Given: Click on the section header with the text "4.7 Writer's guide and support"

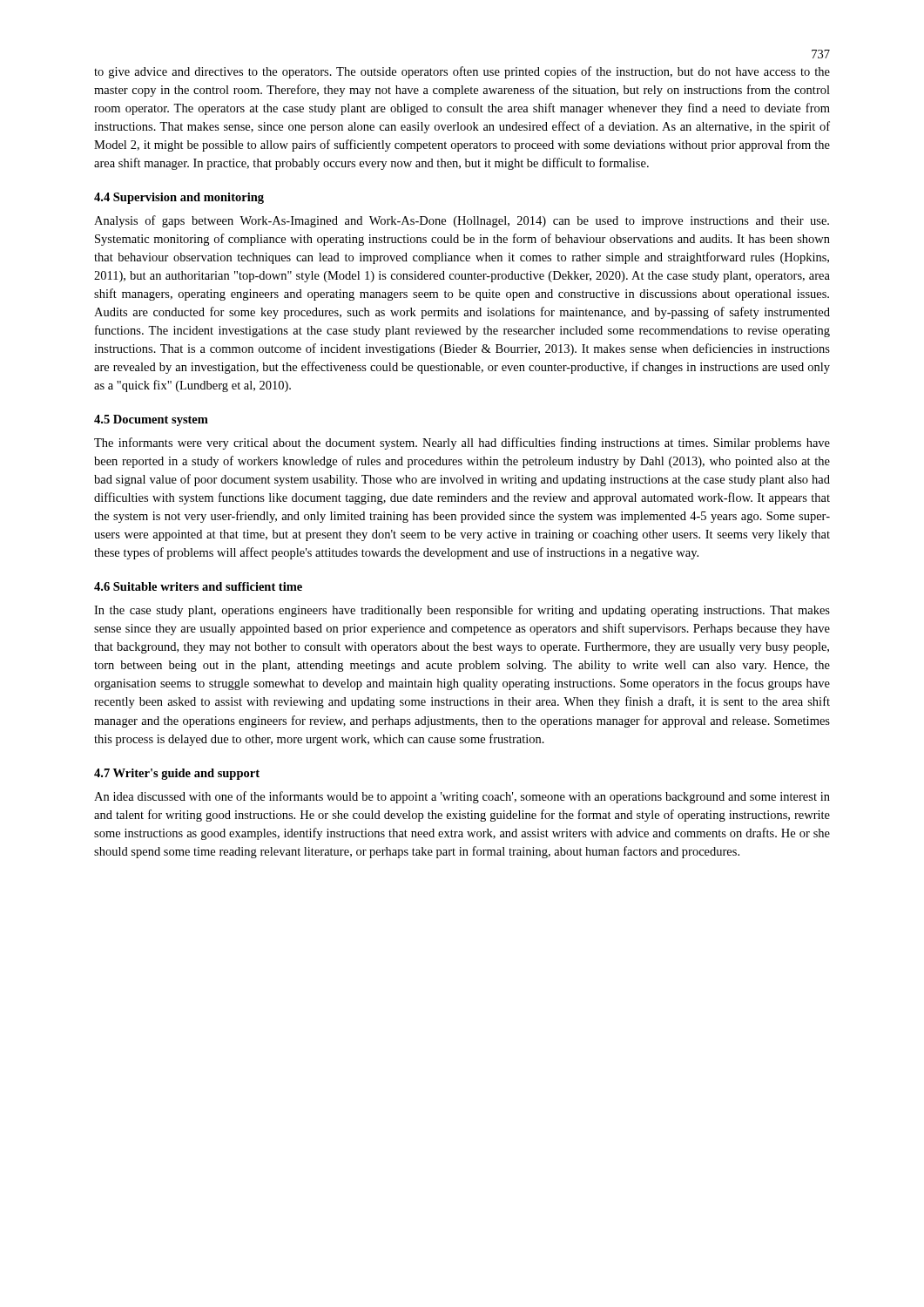Looking at the screenshot, I should click(177, 773).
